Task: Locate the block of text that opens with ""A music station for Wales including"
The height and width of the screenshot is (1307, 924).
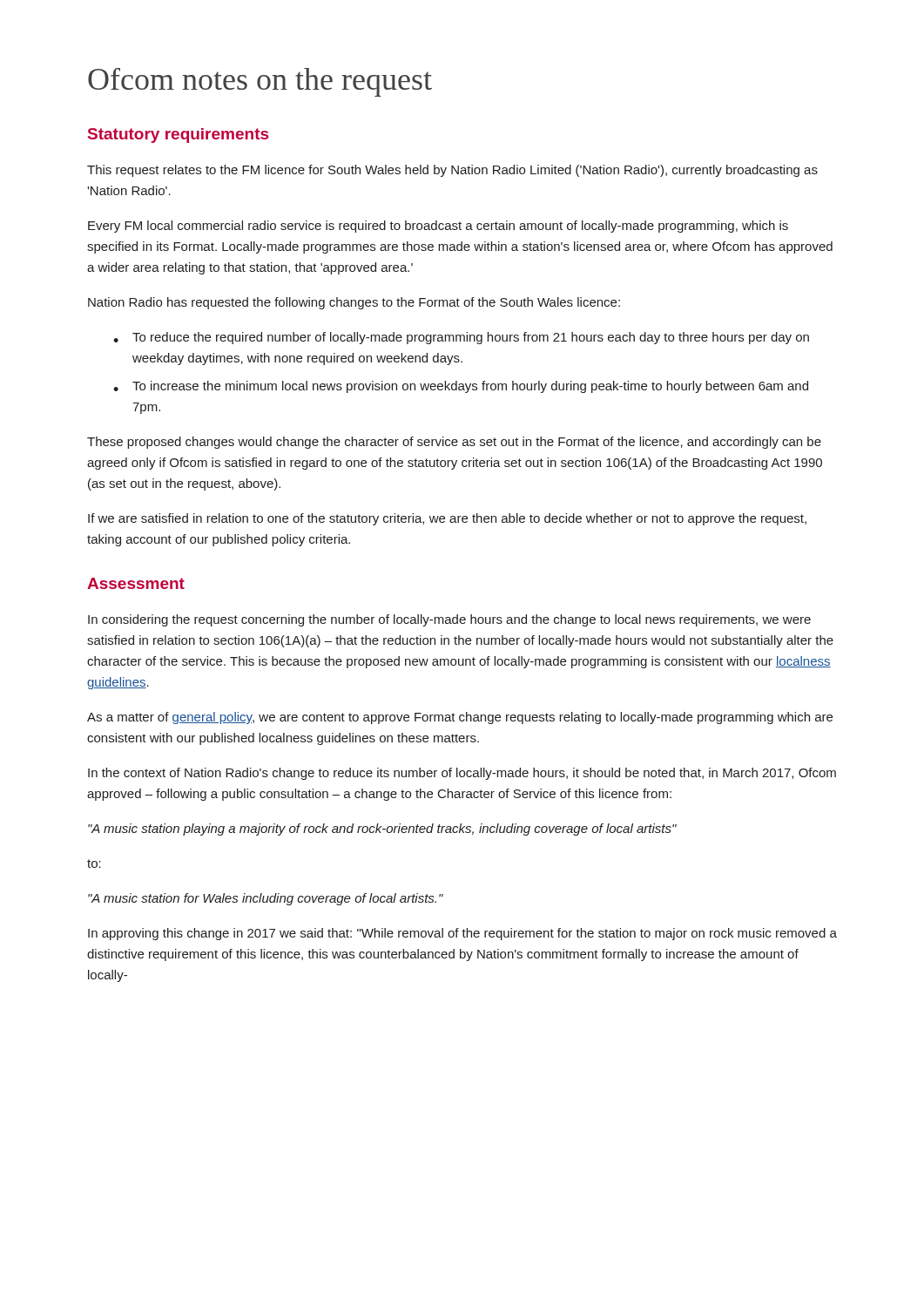Action: 265,898
